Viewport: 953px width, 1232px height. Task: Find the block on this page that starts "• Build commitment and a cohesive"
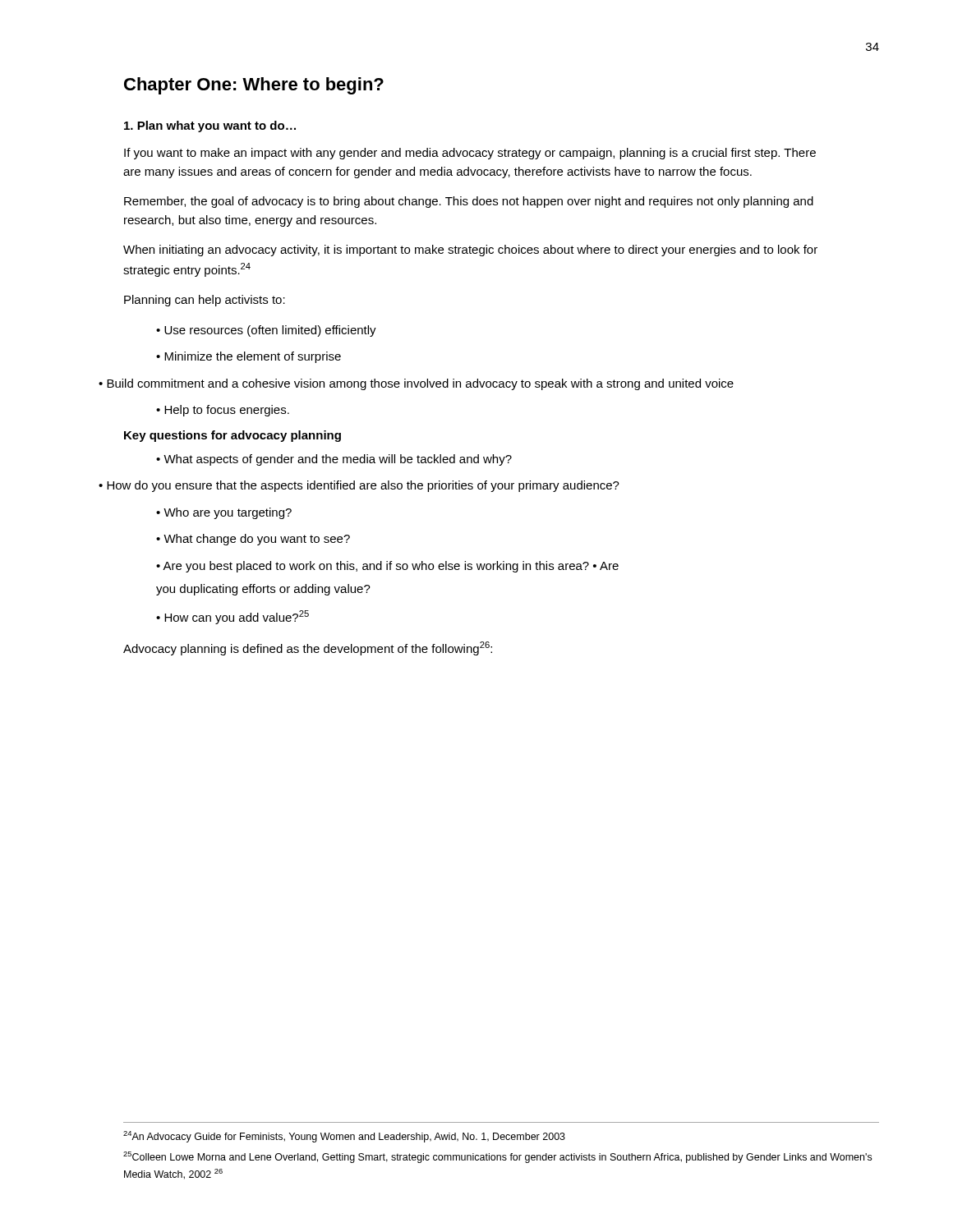tap(416, 383)
